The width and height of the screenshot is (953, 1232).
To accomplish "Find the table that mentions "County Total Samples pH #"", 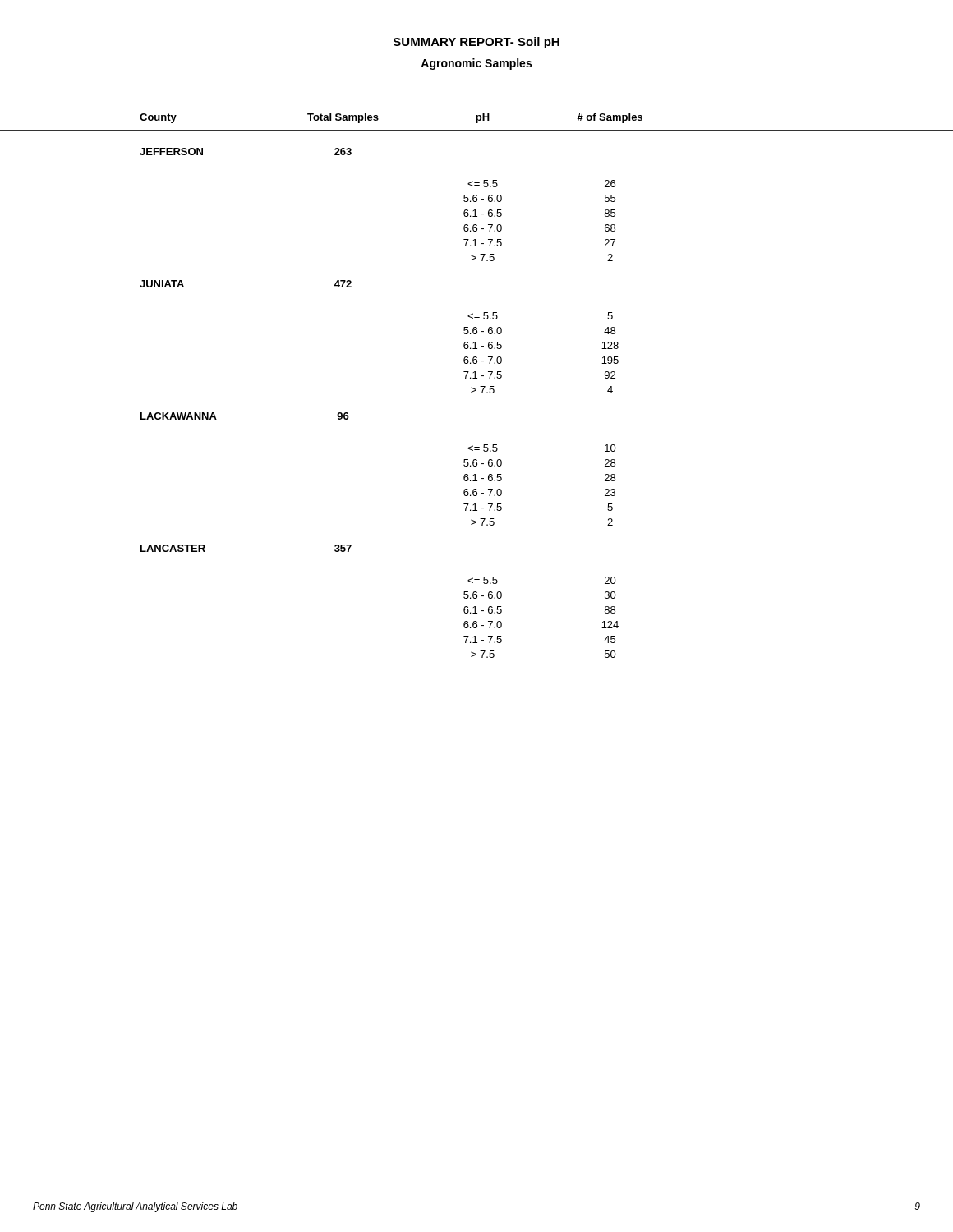I will [476, 109].
